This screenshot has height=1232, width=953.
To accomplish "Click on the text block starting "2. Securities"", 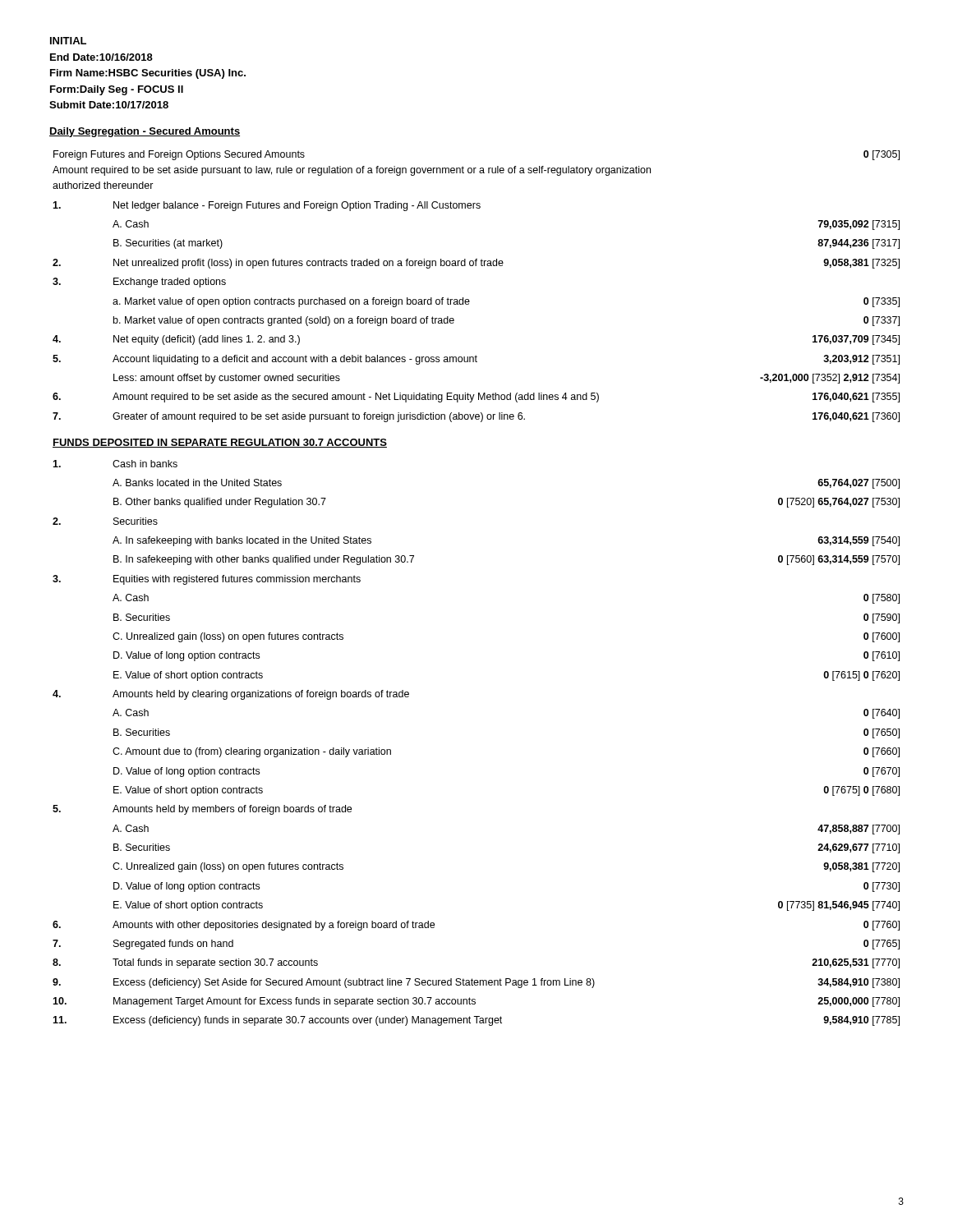I will 55,521.
